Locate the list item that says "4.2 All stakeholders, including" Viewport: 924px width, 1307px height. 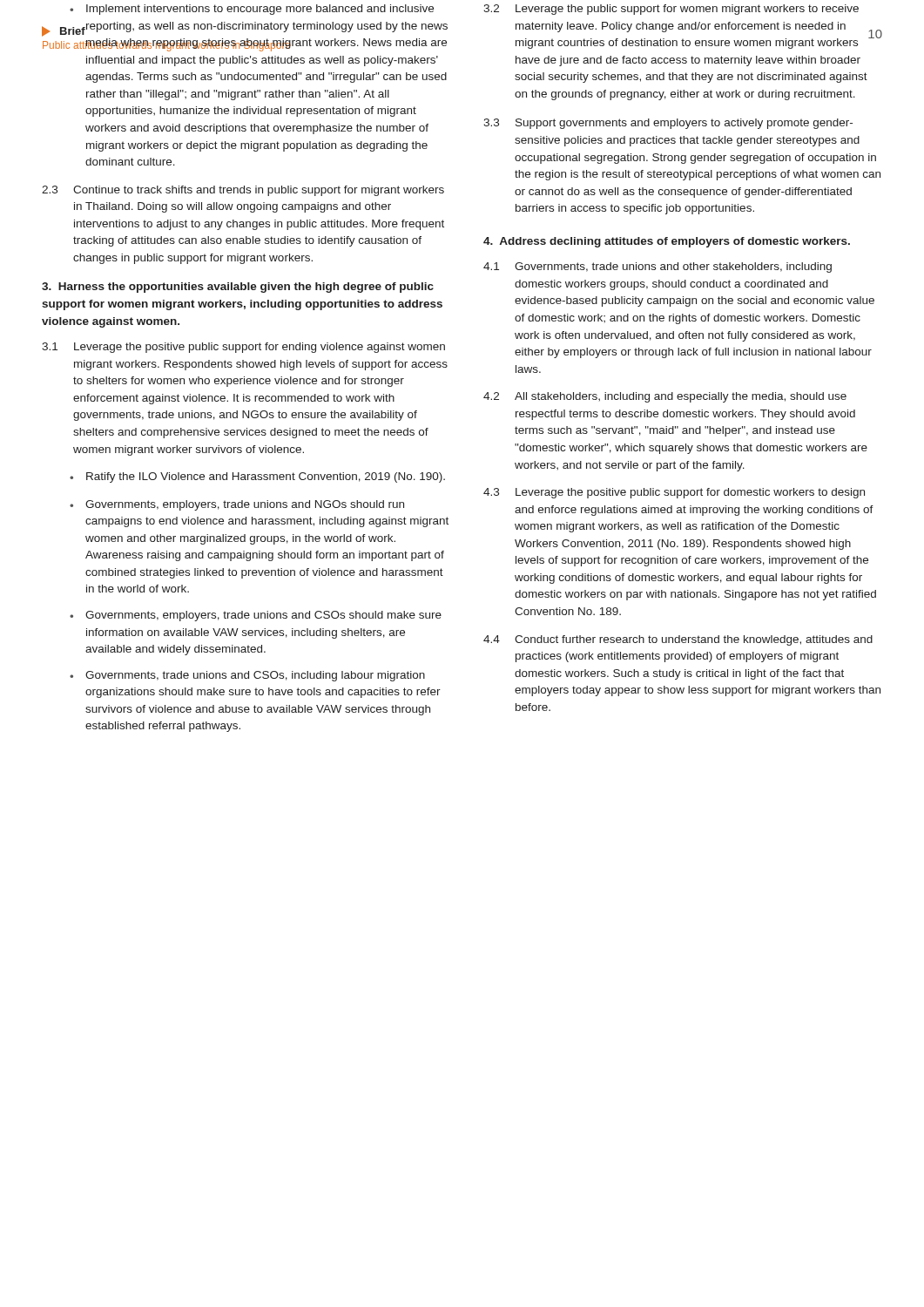683,431
